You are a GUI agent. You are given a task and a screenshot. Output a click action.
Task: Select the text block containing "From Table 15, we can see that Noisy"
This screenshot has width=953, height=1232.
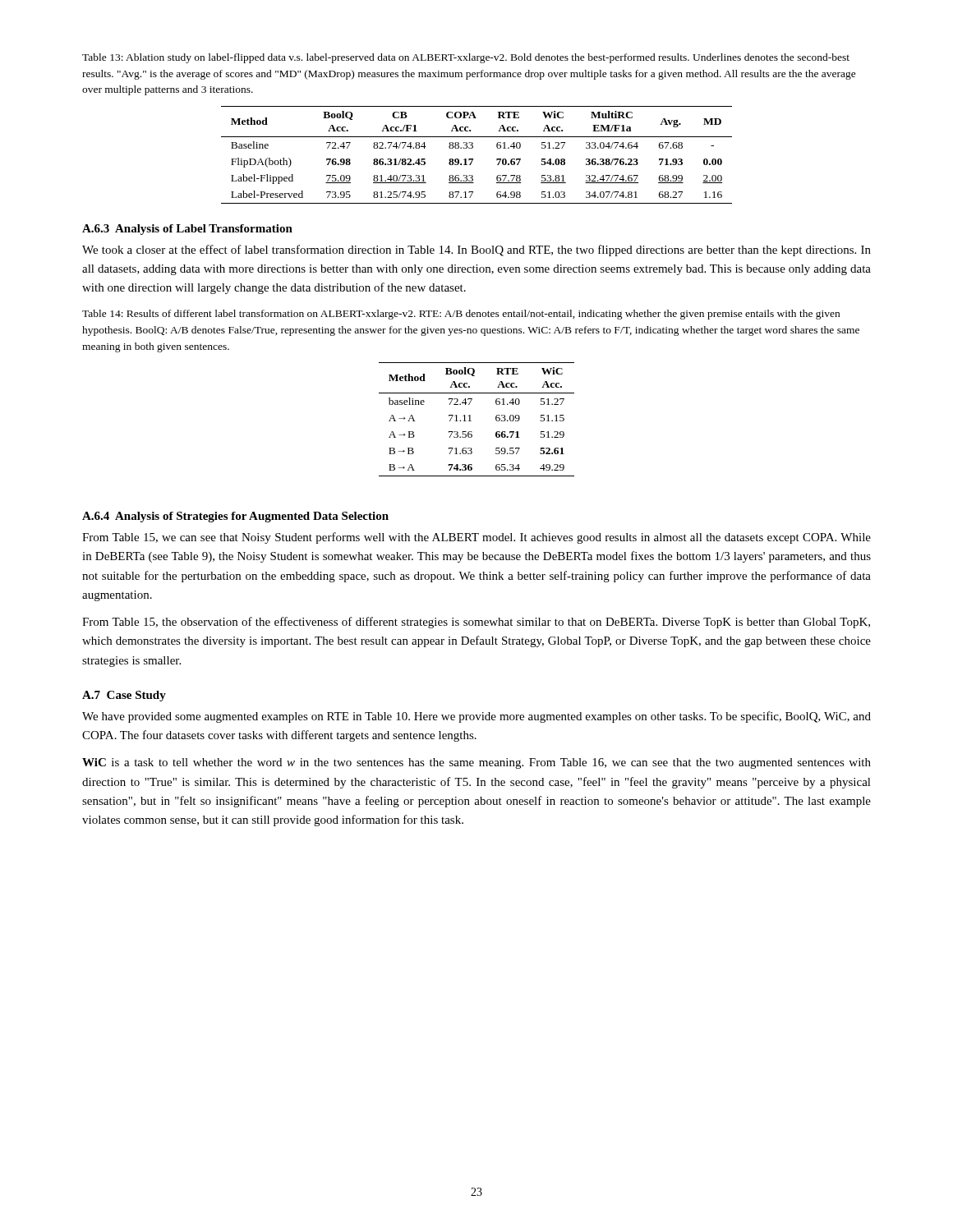pyautogui.click(x=476, y=566)
